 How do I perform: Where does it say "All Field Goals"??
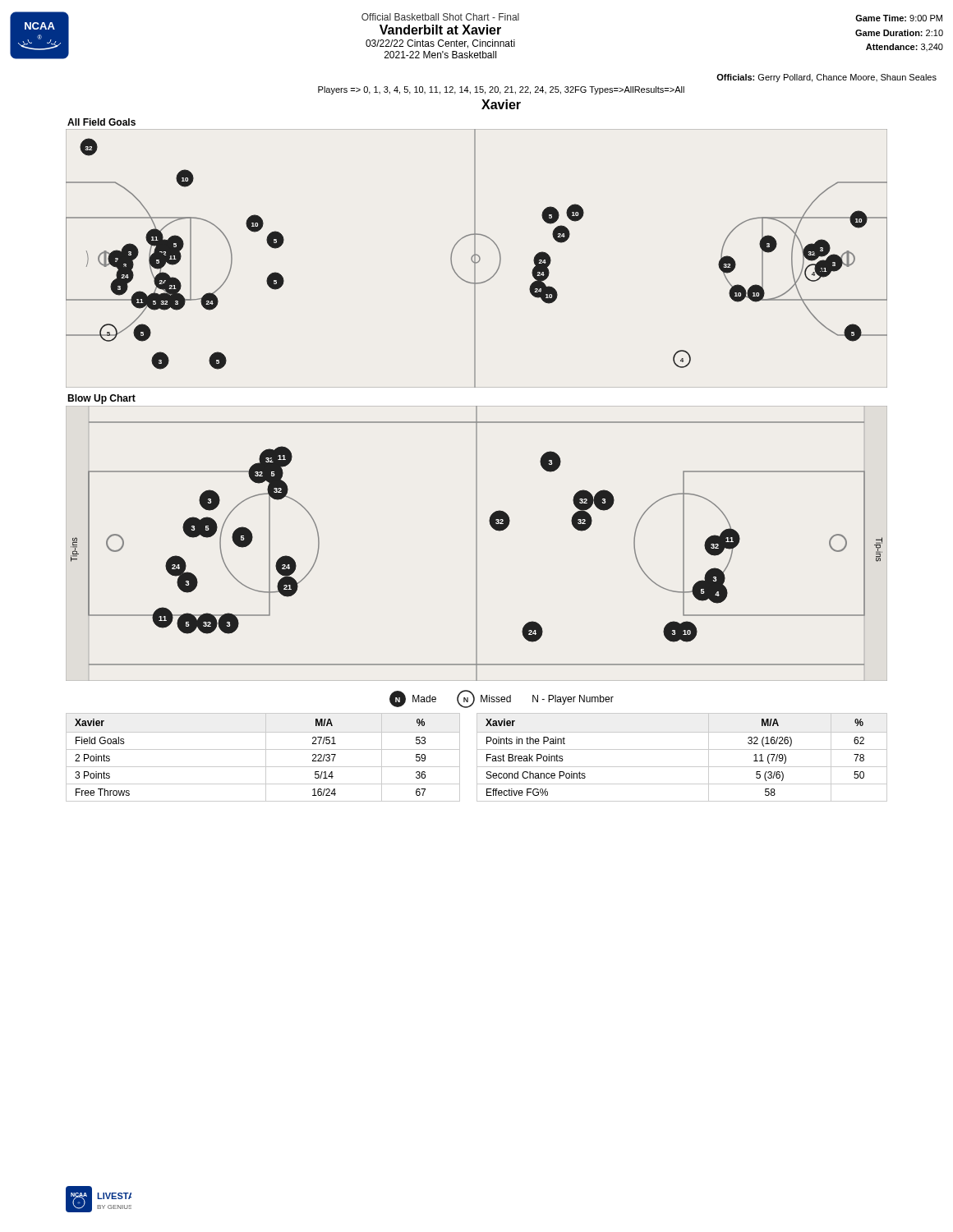click(102, 122)
